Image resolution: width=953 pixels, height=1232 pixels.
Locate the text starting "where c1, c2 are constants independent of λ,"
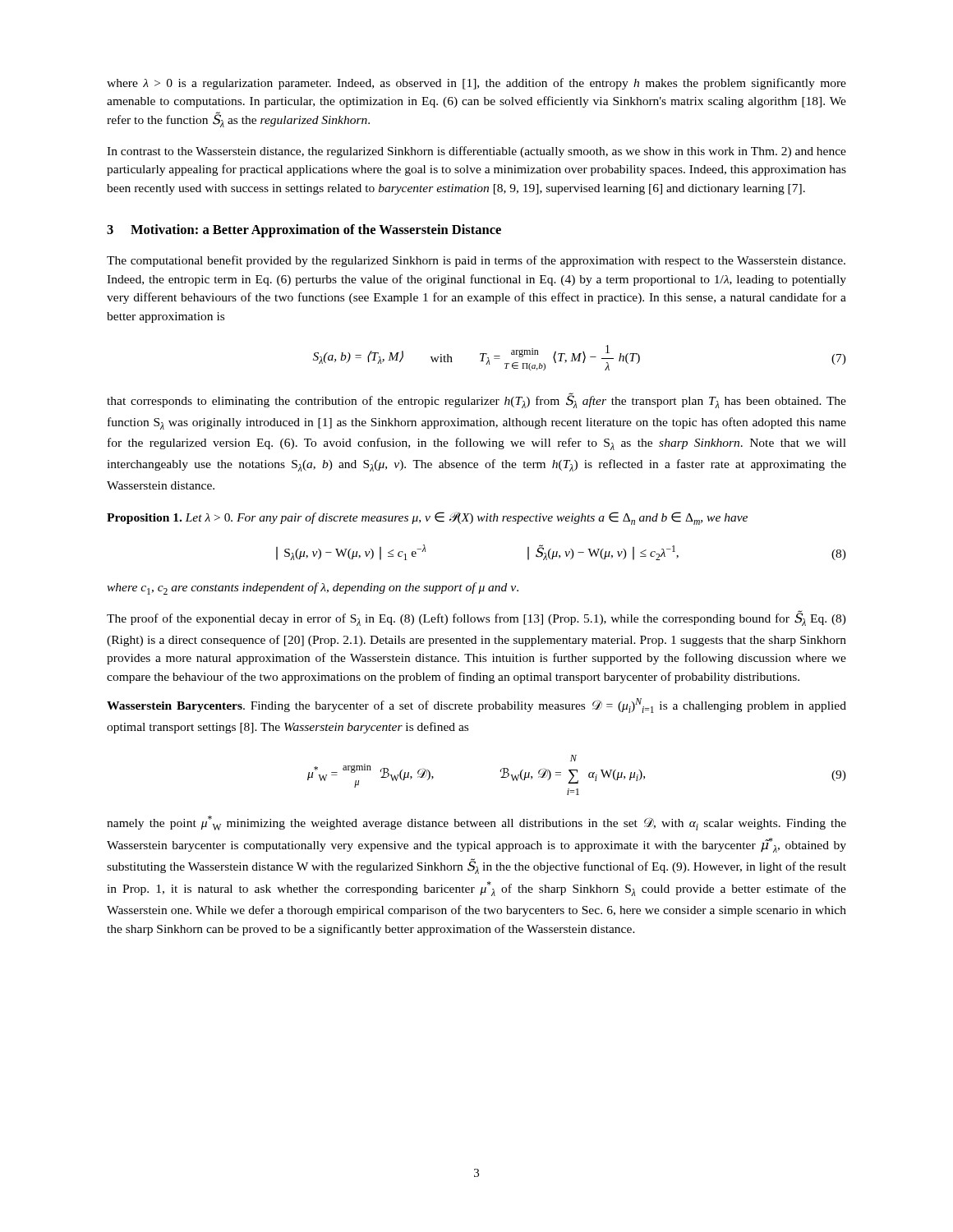coord(313,588)
